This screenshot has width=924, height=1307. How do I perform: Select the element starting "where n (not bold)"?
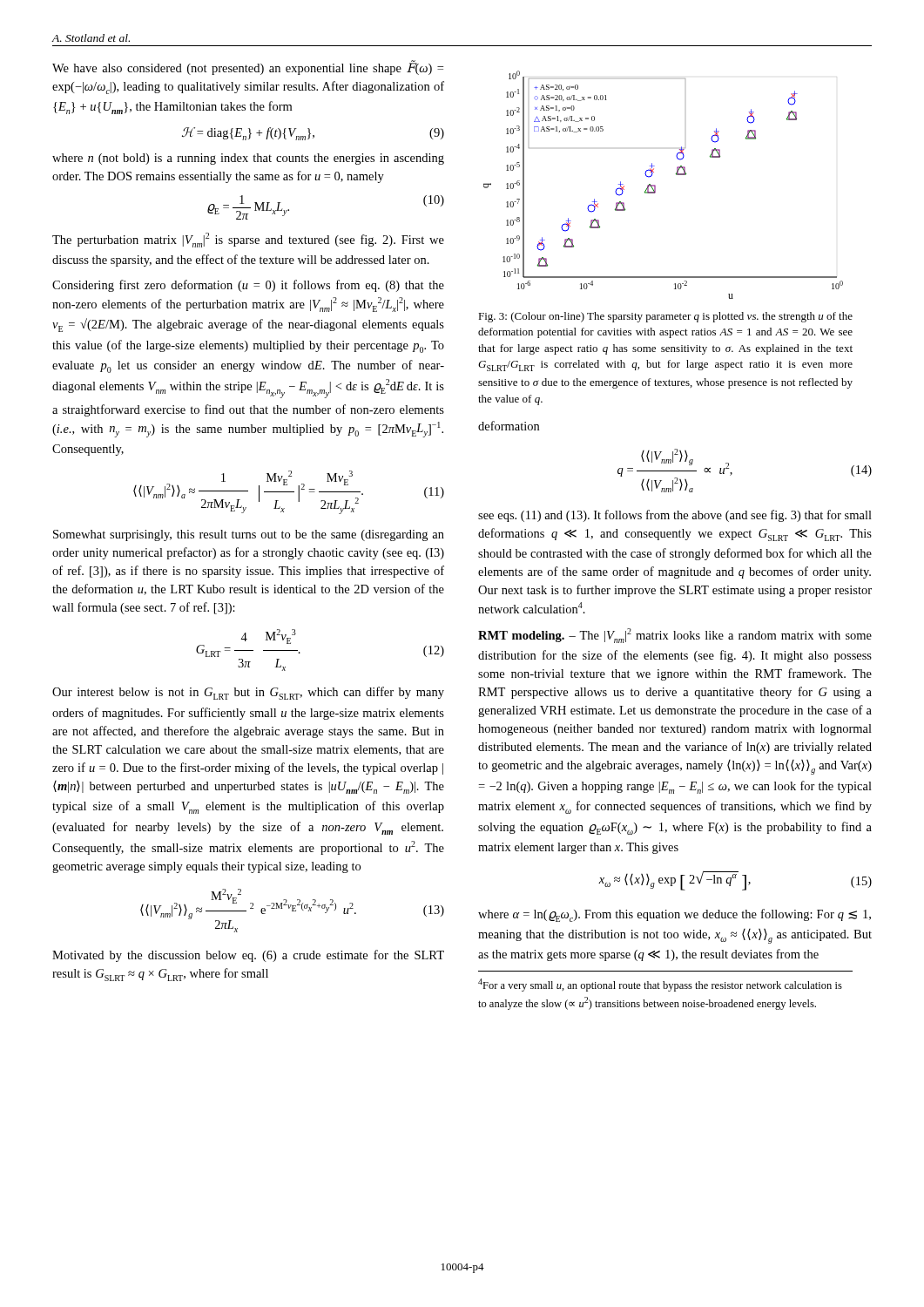248,167
